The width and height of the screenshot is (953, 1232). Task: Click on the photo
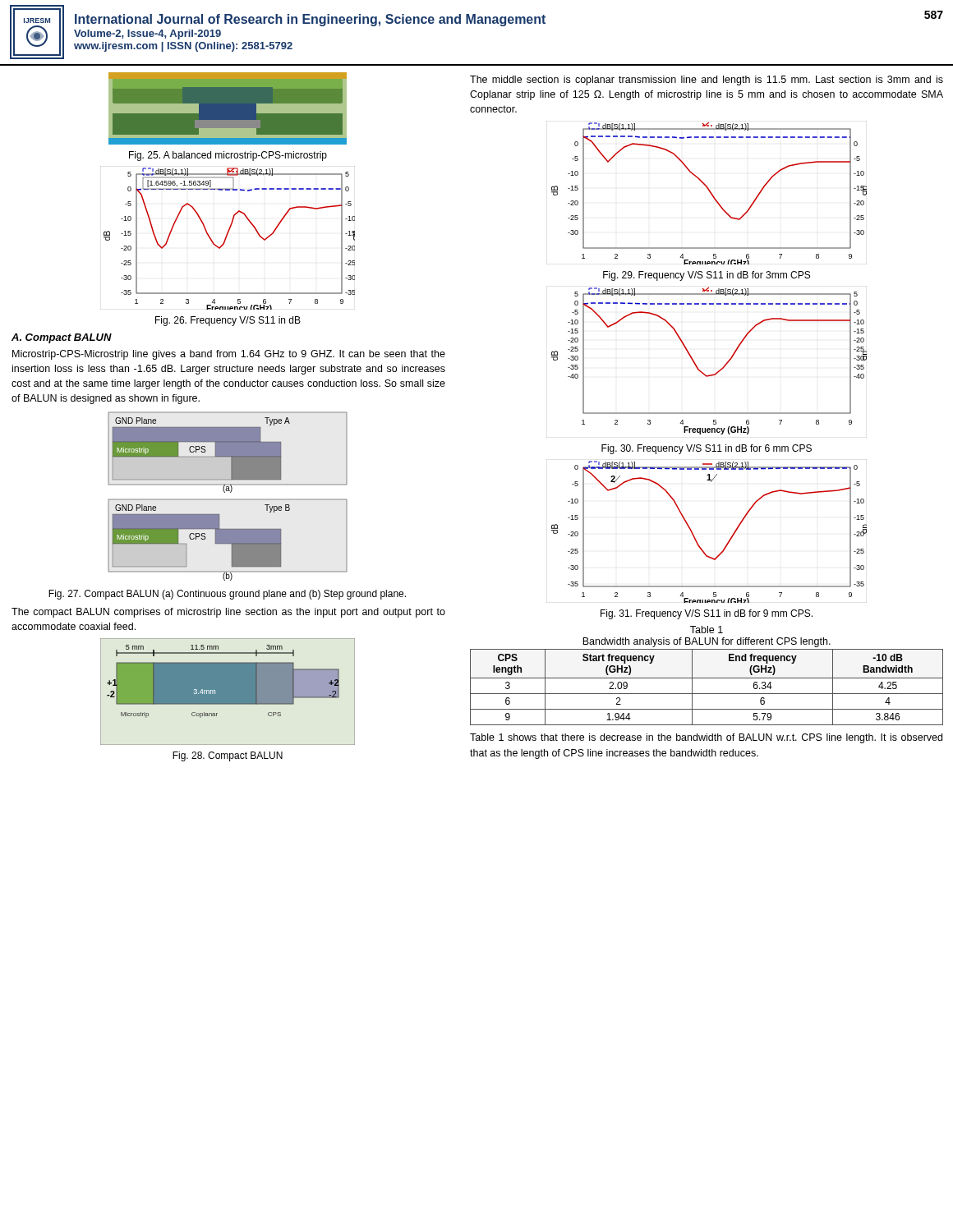point(228,110)
